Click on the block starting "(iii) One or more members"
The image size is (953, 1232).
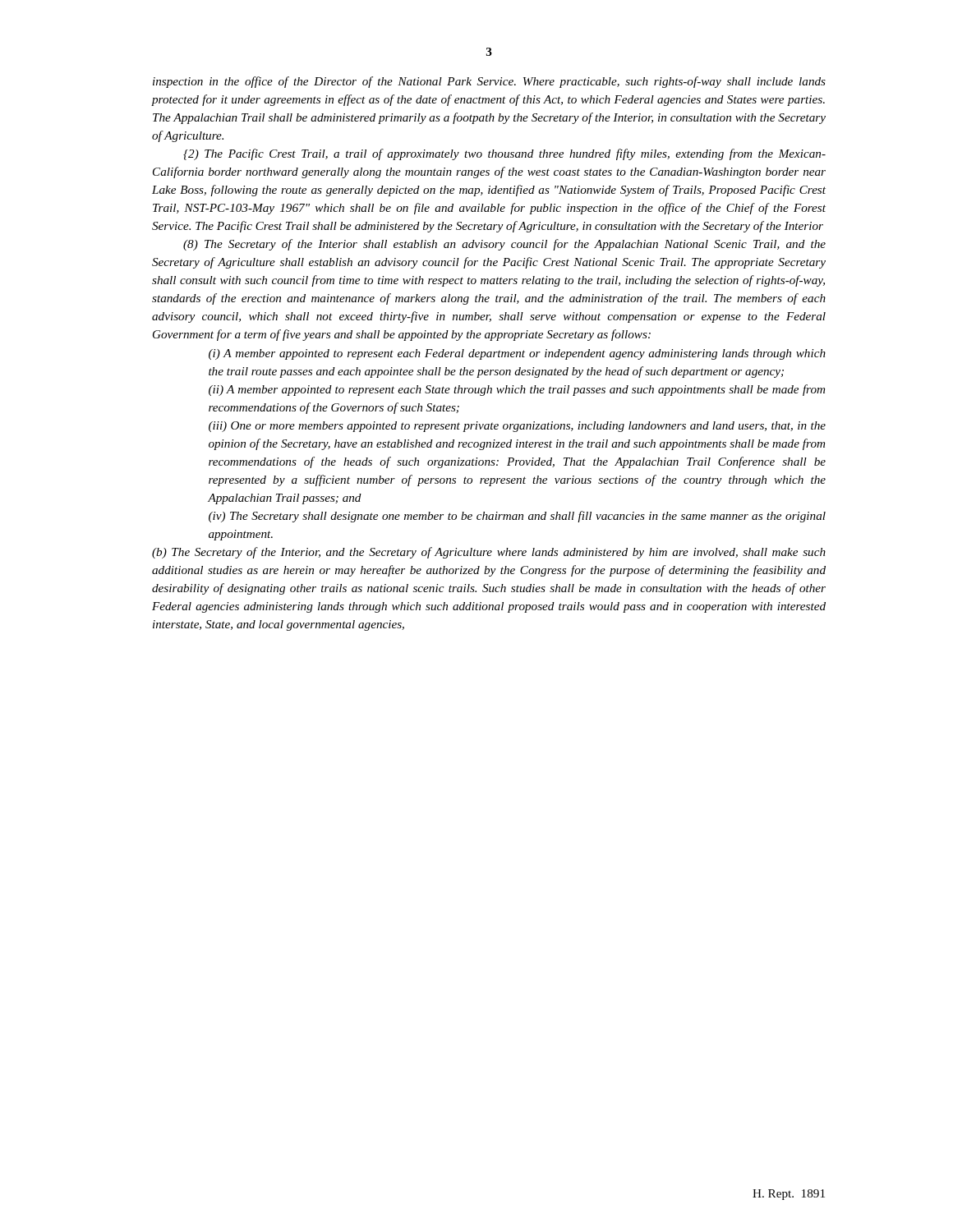point(517,461)
